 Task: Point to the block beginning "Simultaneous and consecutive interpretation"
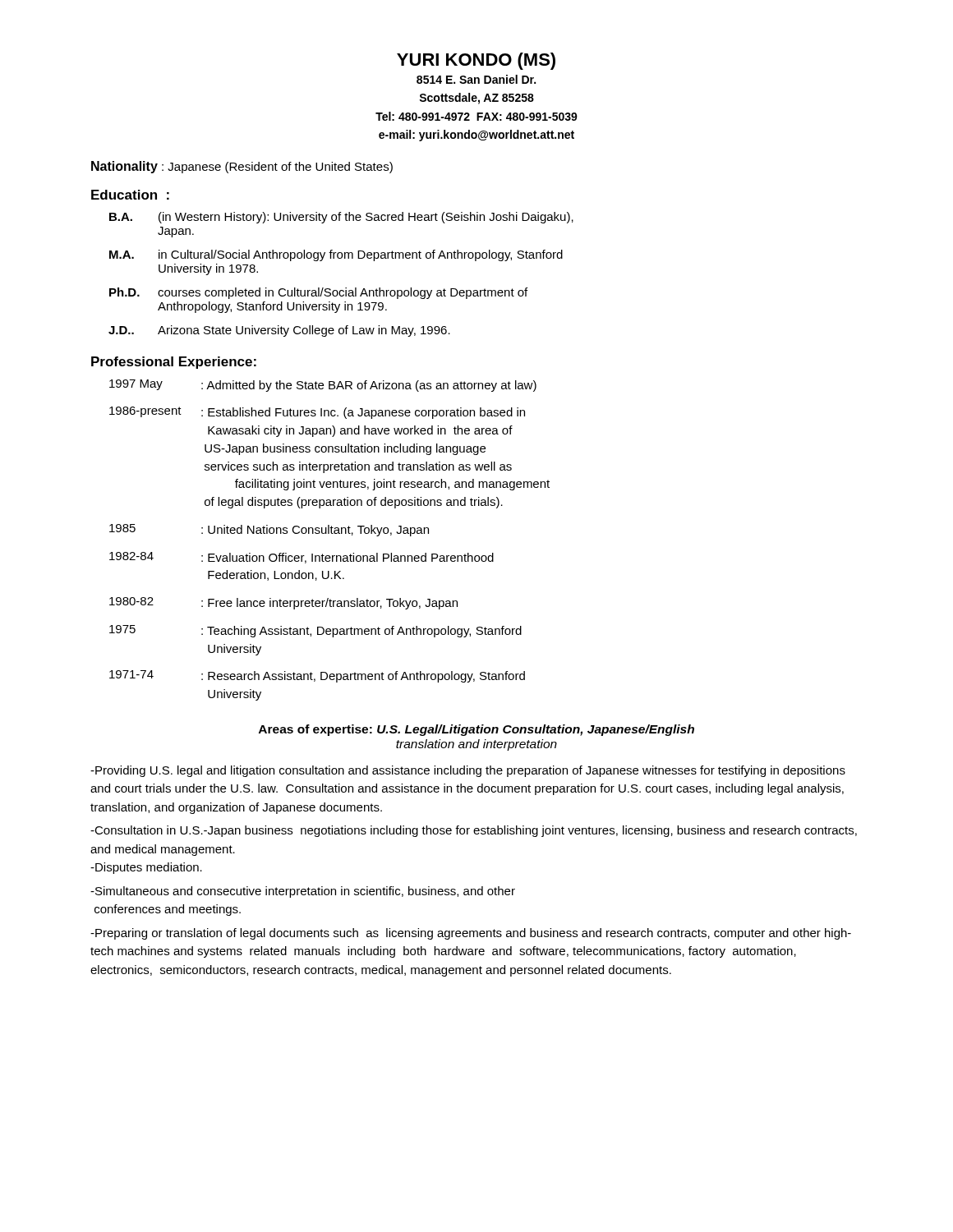pyautogui.click(x=303, y=900)
